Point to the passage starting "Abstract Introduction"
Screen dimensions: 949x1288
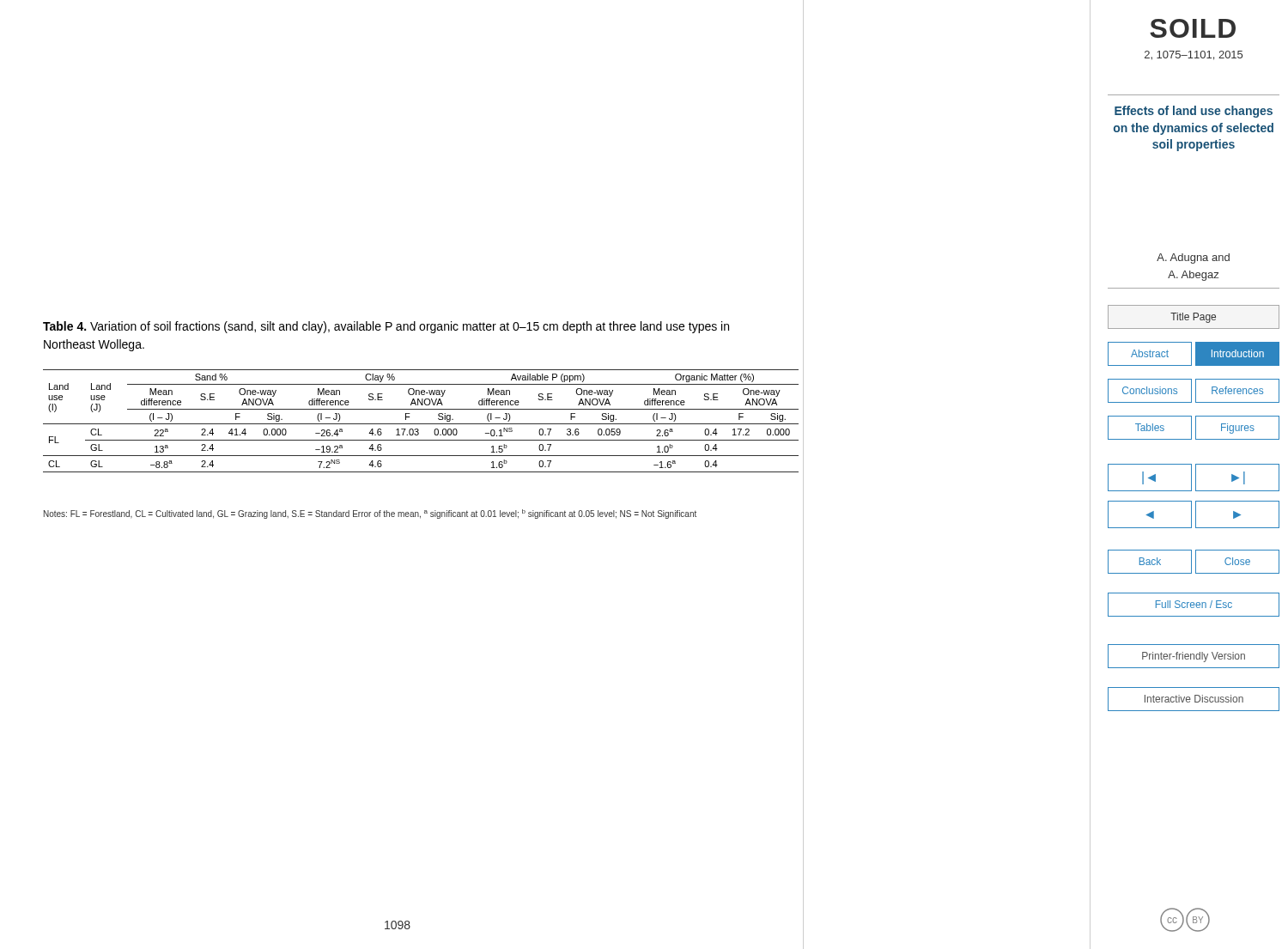pyautogui.click(x=1194, y=354)
